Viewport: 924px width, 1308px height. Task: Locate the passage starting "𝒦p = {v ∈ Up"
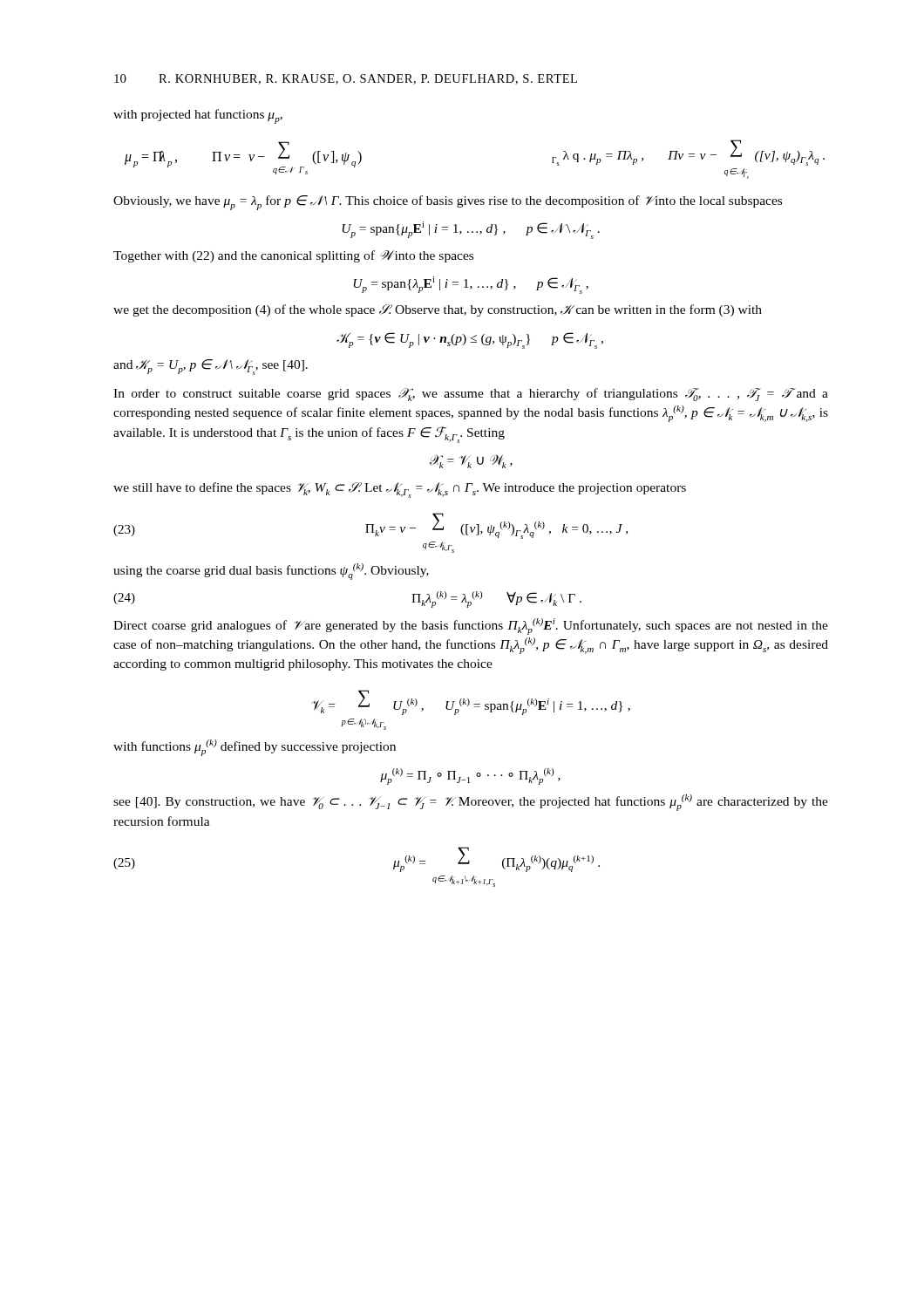click(x=471, y=339)
